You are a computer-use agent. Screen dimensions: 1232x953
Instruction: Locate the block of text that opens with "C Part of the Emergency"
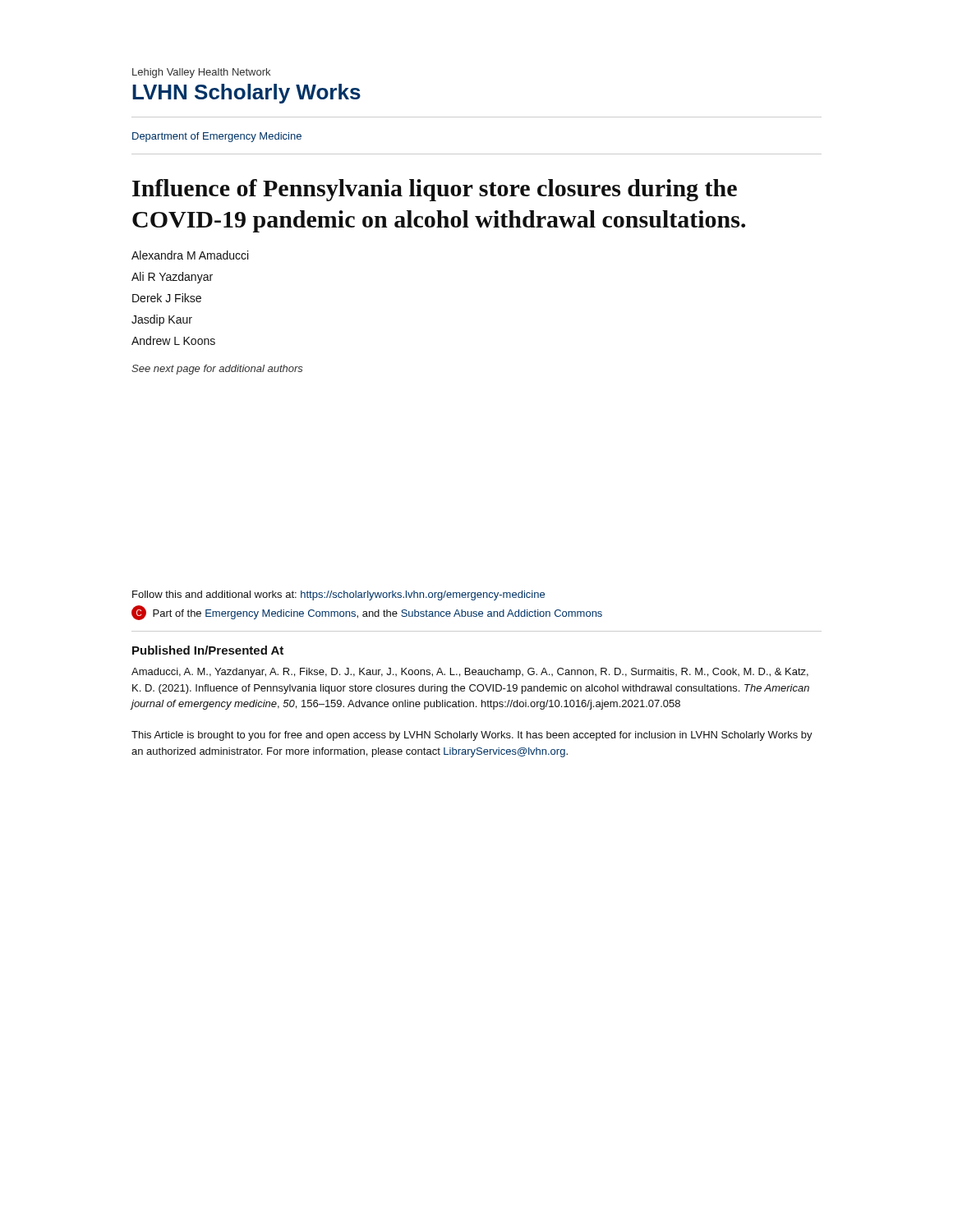[367, 614]
